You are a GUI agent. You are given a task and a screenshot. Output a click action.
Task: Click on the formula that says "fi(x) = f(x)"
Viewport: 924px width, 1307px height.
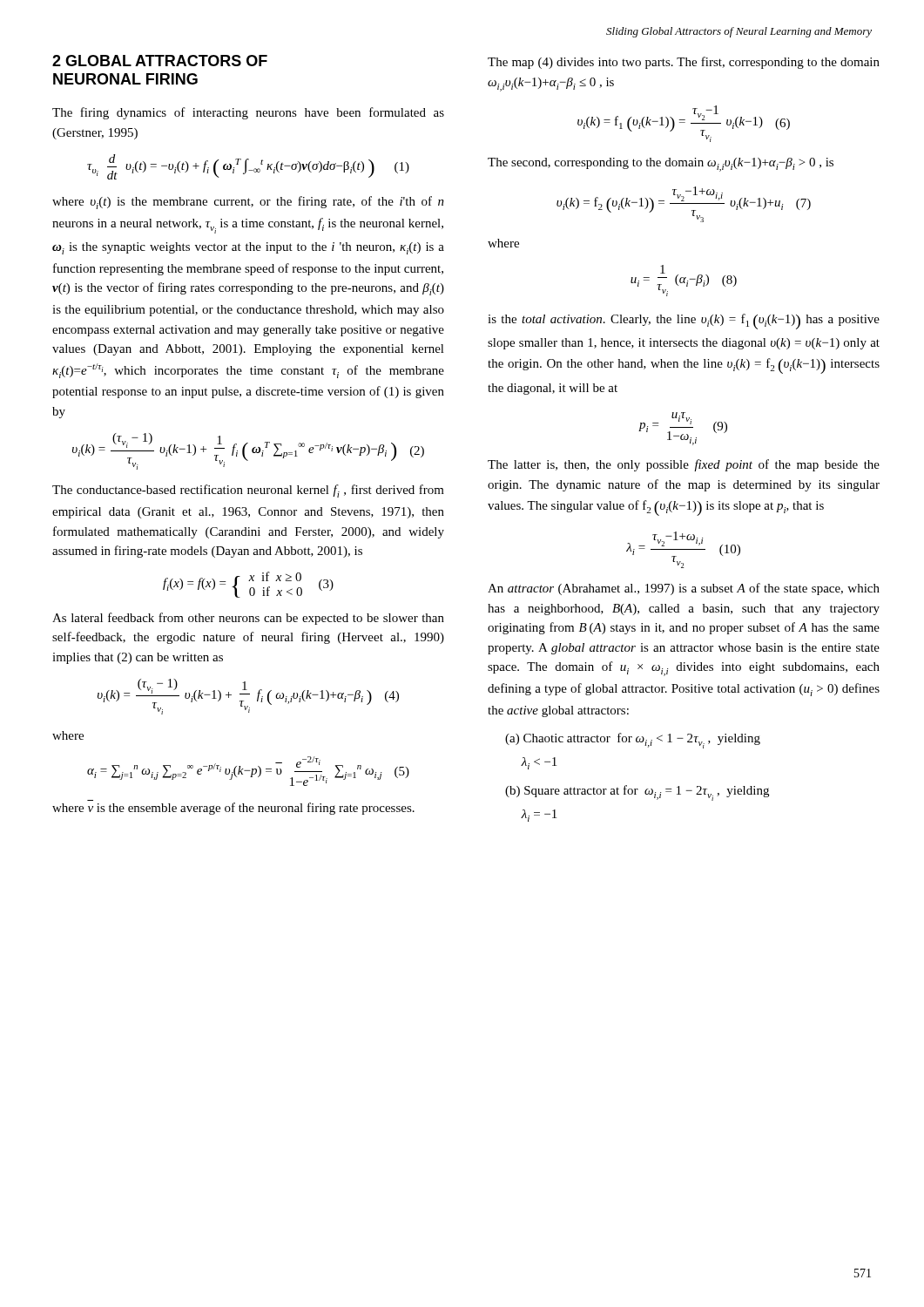tap(248, 584)
